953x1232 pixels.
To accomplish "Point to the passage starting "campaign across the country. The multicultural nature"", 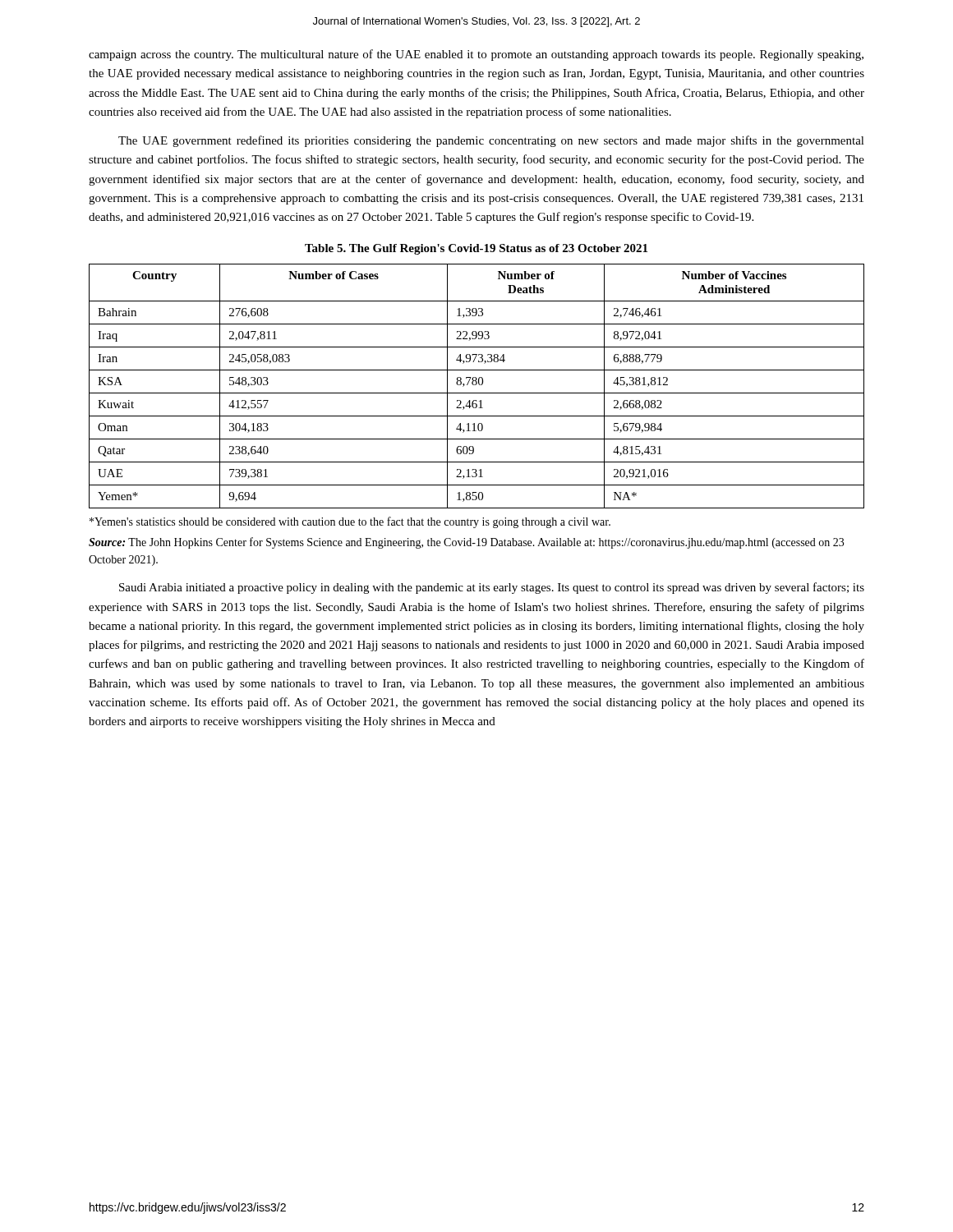I will 476,83.
